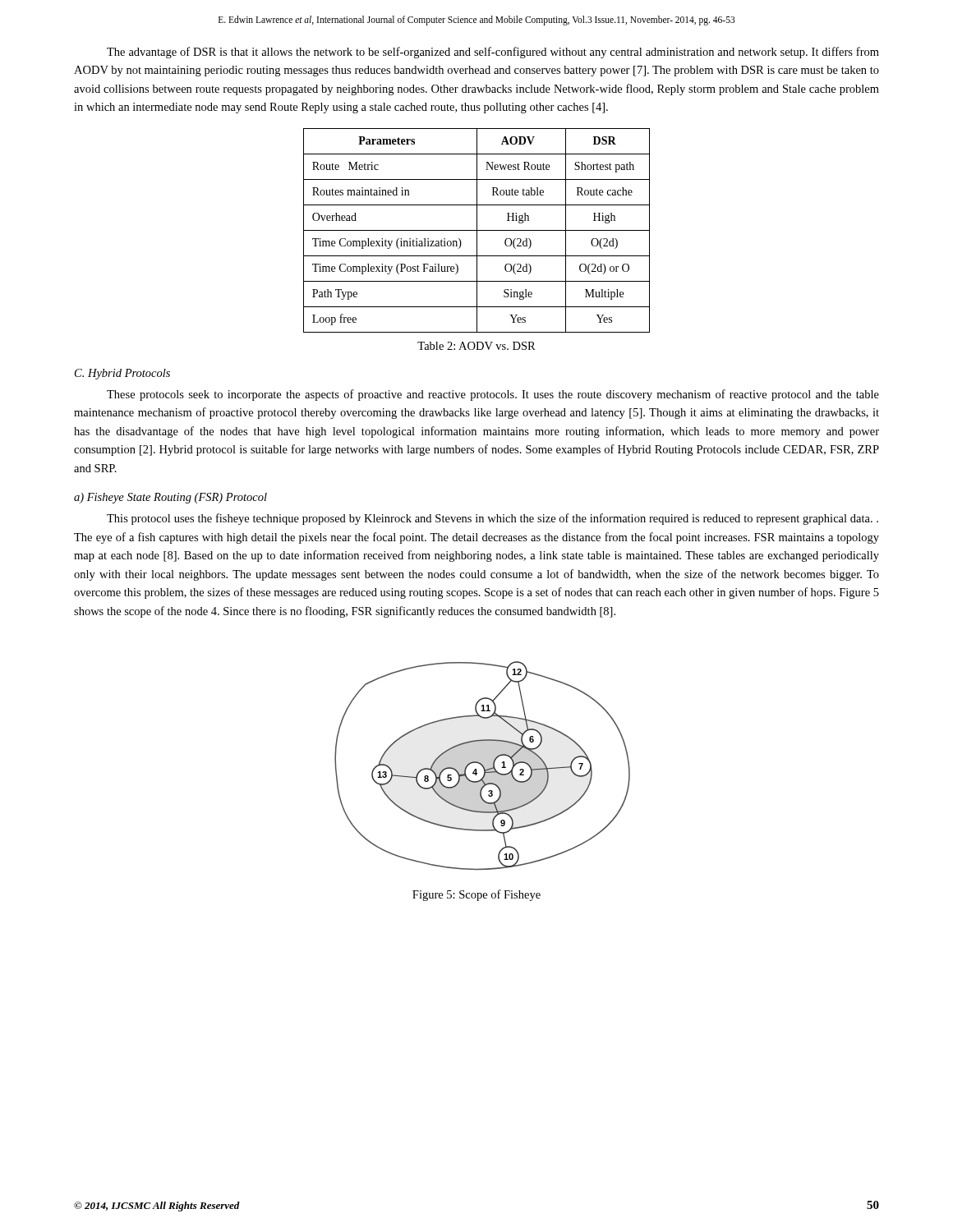Click on the element starting "Table 2: AODV vs. DSR"
The height and width of the screenshot is (1232, 953).
[x=476, y=346]
